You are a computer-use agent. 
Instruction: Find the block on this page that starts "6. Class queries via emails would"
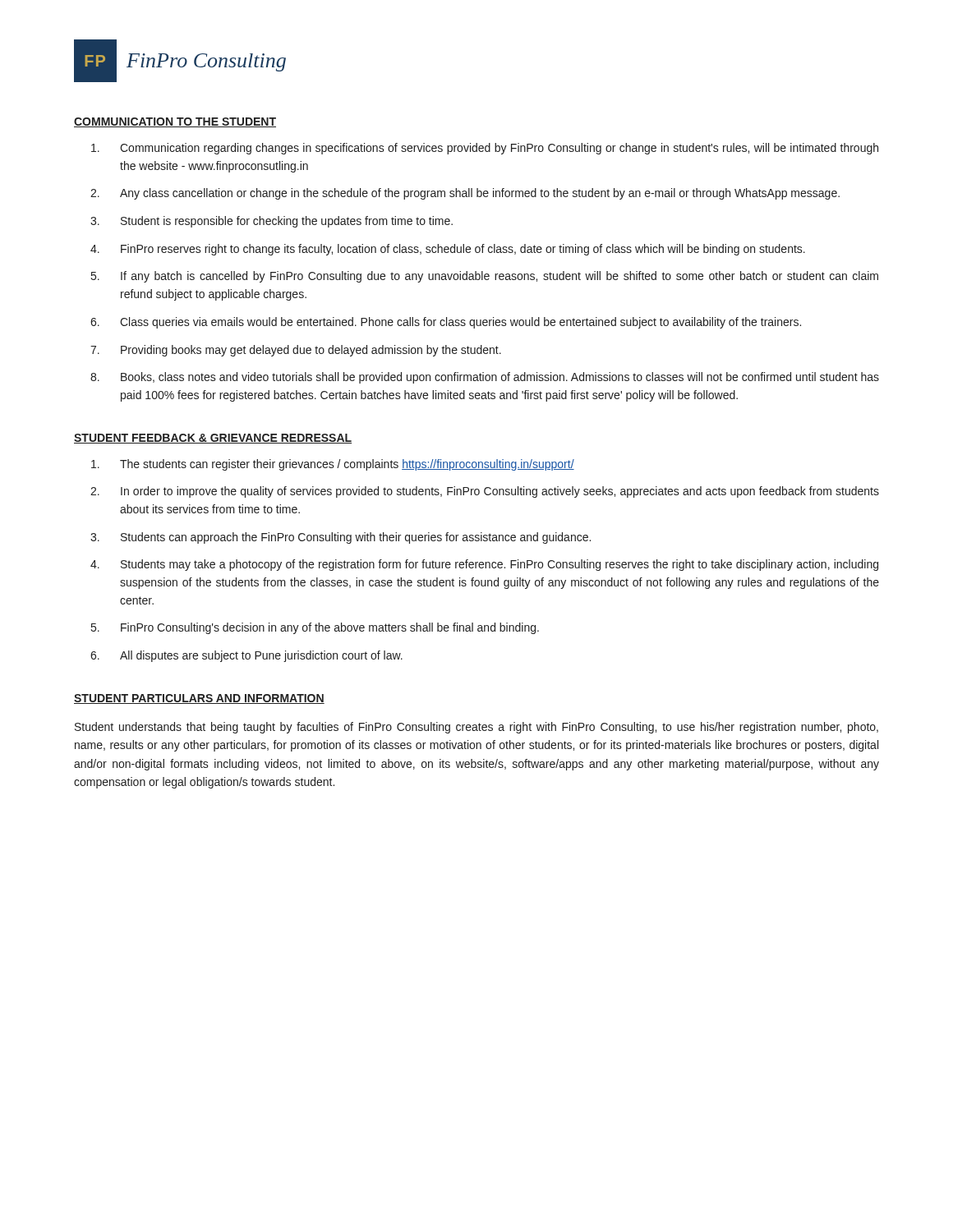click(485, 322)
